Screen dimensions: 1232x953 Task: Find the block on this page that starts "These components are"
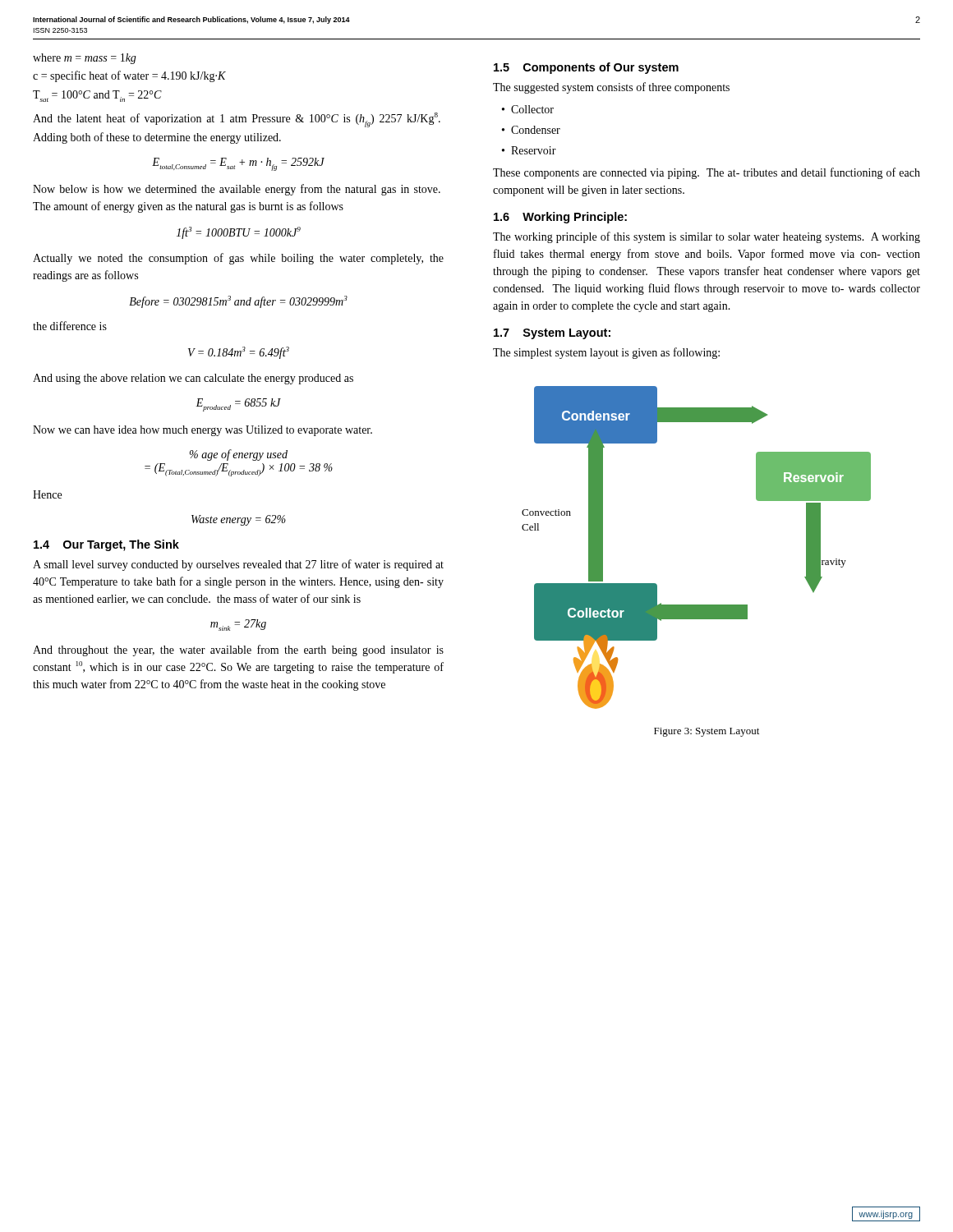707,181
